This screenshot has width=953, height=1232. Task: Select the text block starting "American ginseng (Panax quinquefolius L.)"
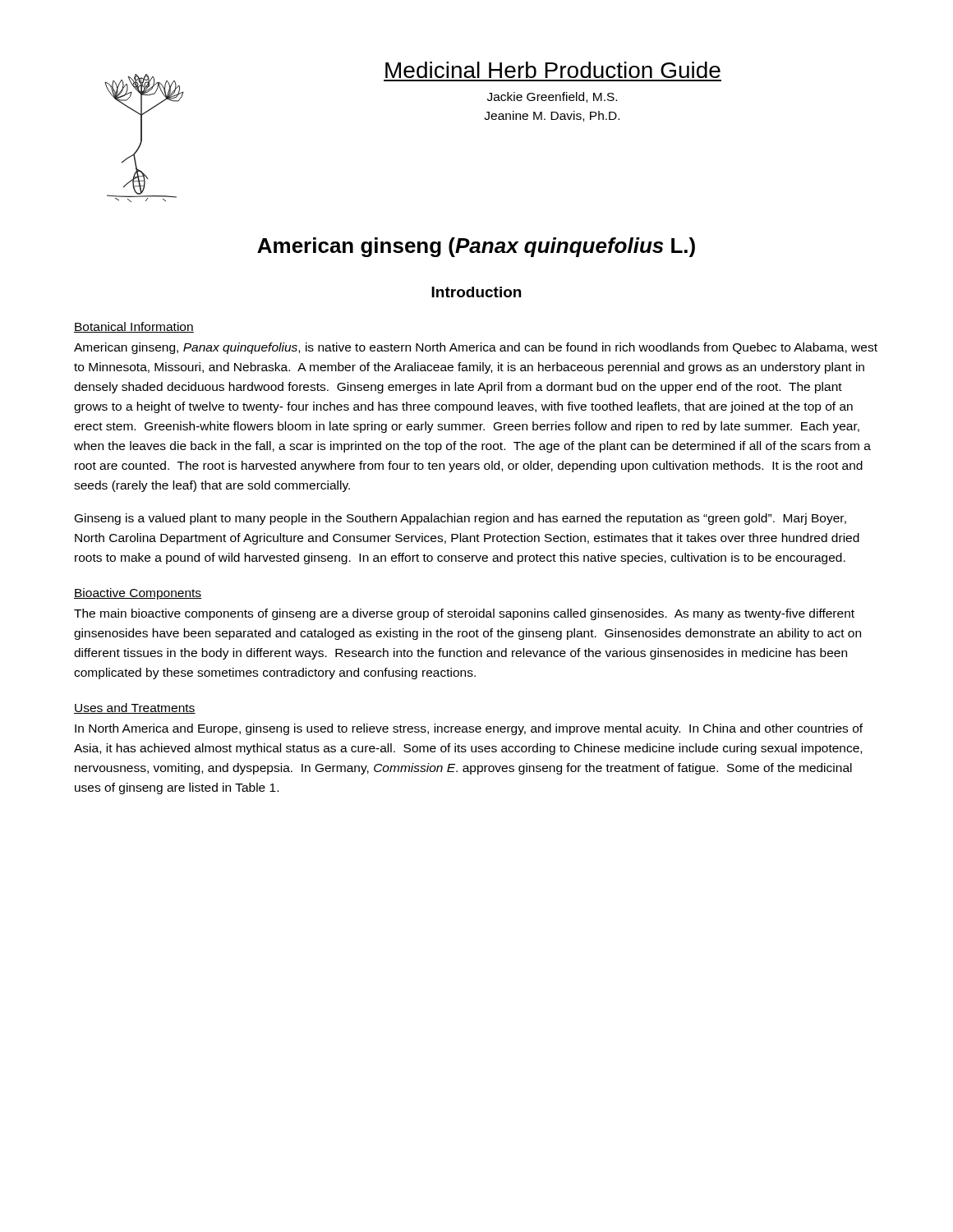click(476, 246)
